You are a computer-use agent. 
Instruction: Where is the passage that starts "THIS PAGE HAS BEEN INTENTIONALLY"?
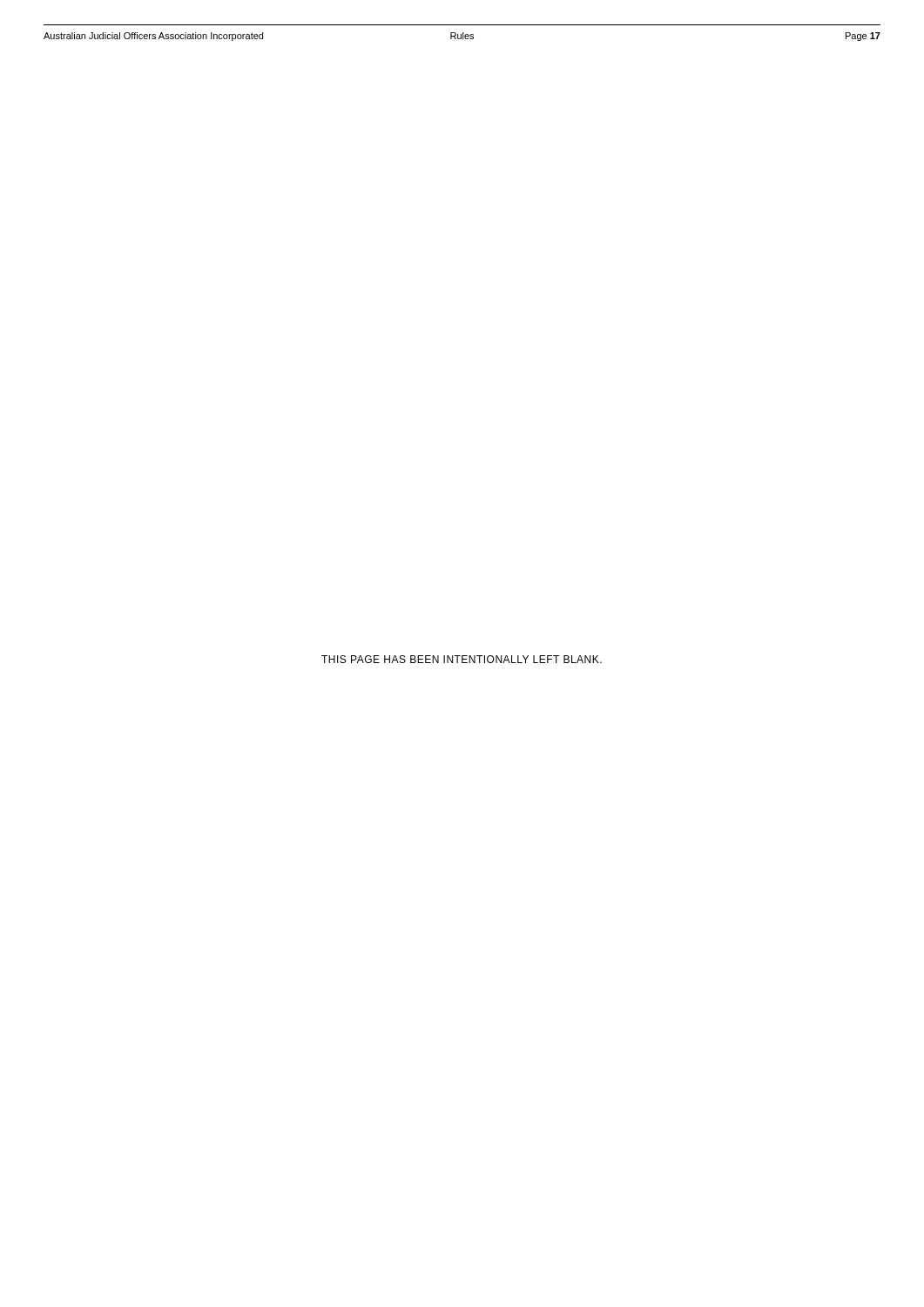pos(462,660)
